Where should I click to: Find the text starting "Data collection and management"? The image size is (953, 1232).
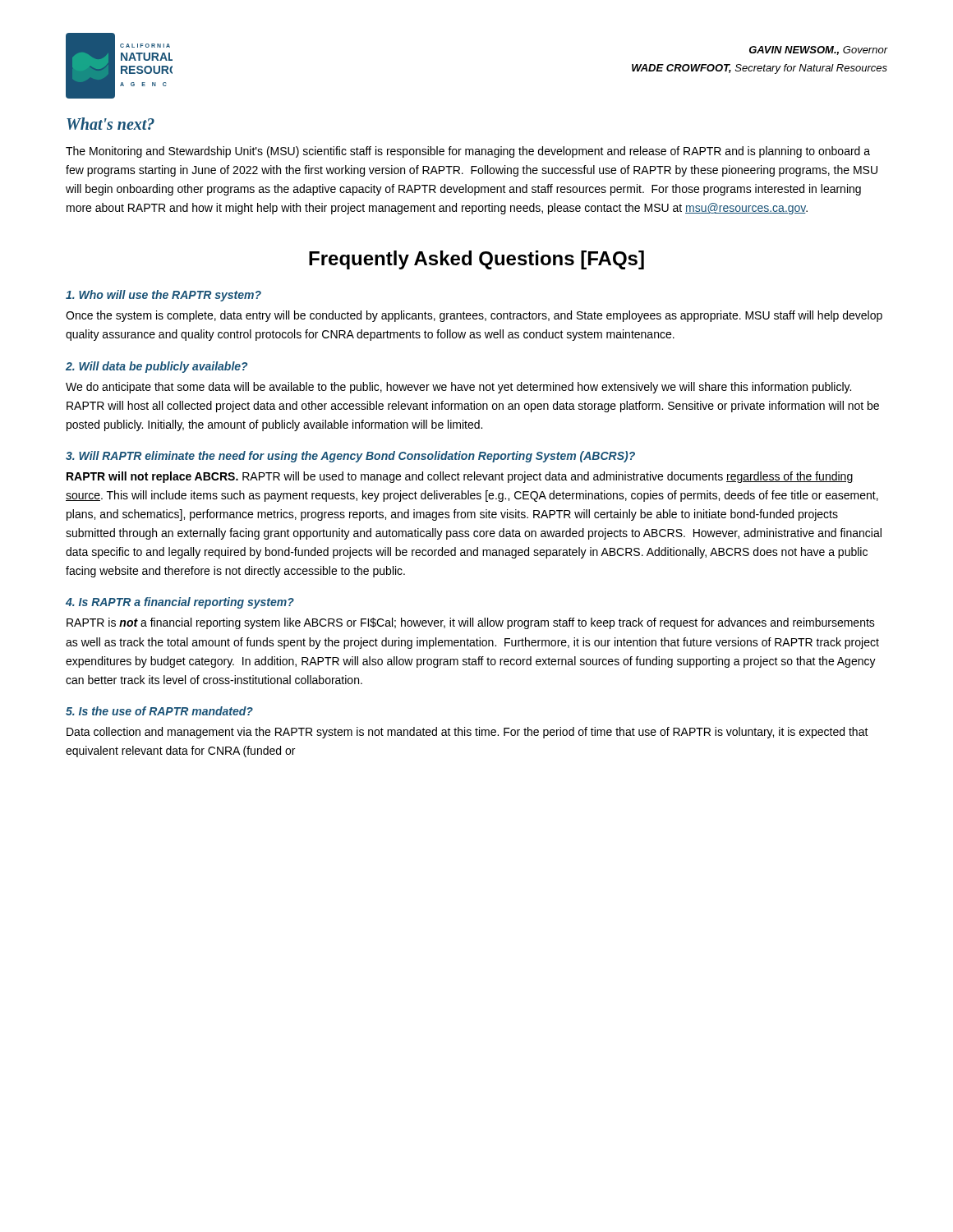click(x=467, y=741)
